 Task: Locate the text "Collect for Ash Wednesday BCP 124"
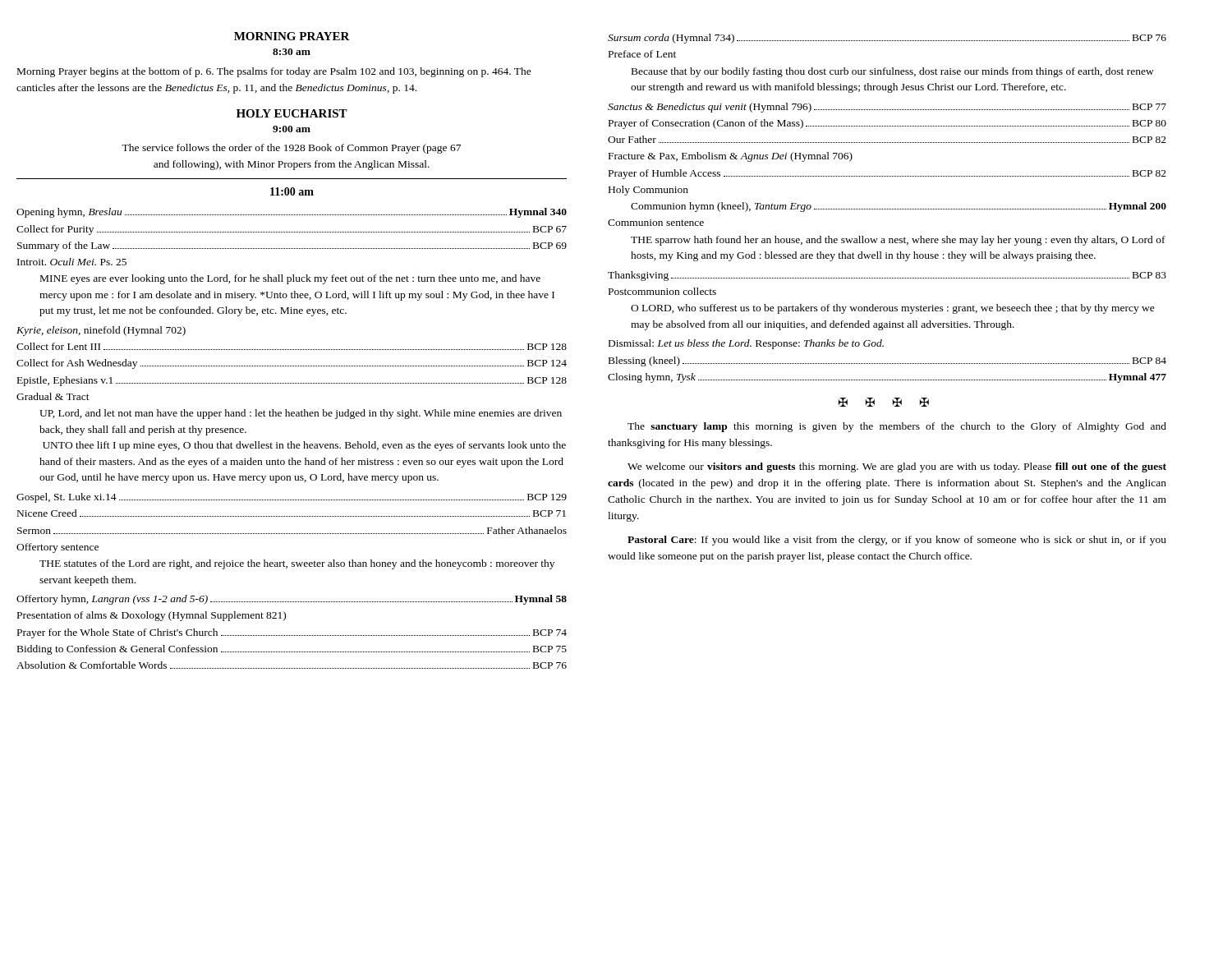click(x=292, y=364)
